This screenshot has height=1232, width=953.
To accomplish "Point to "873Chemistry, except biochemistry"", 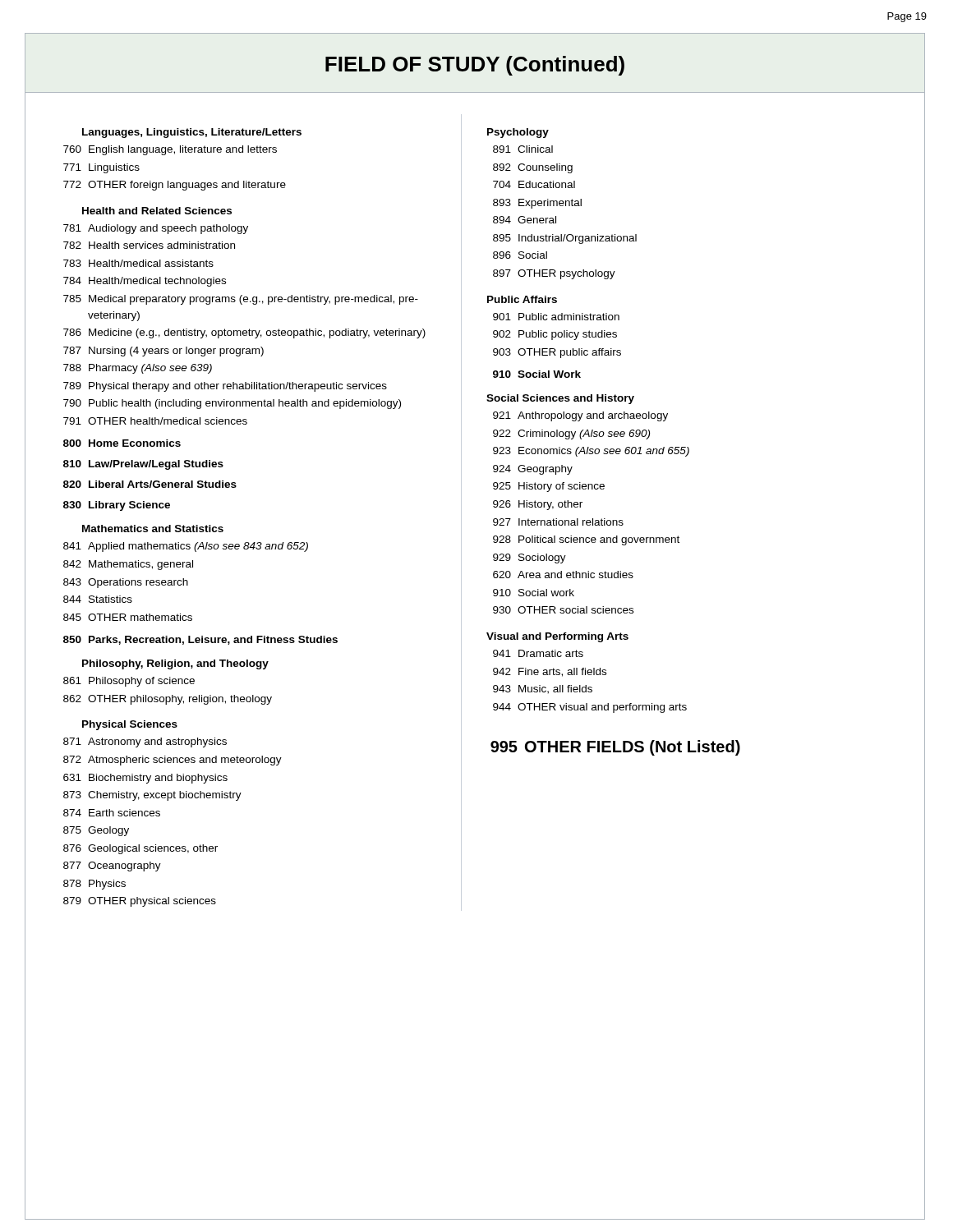I will click(x=251, y=795).
